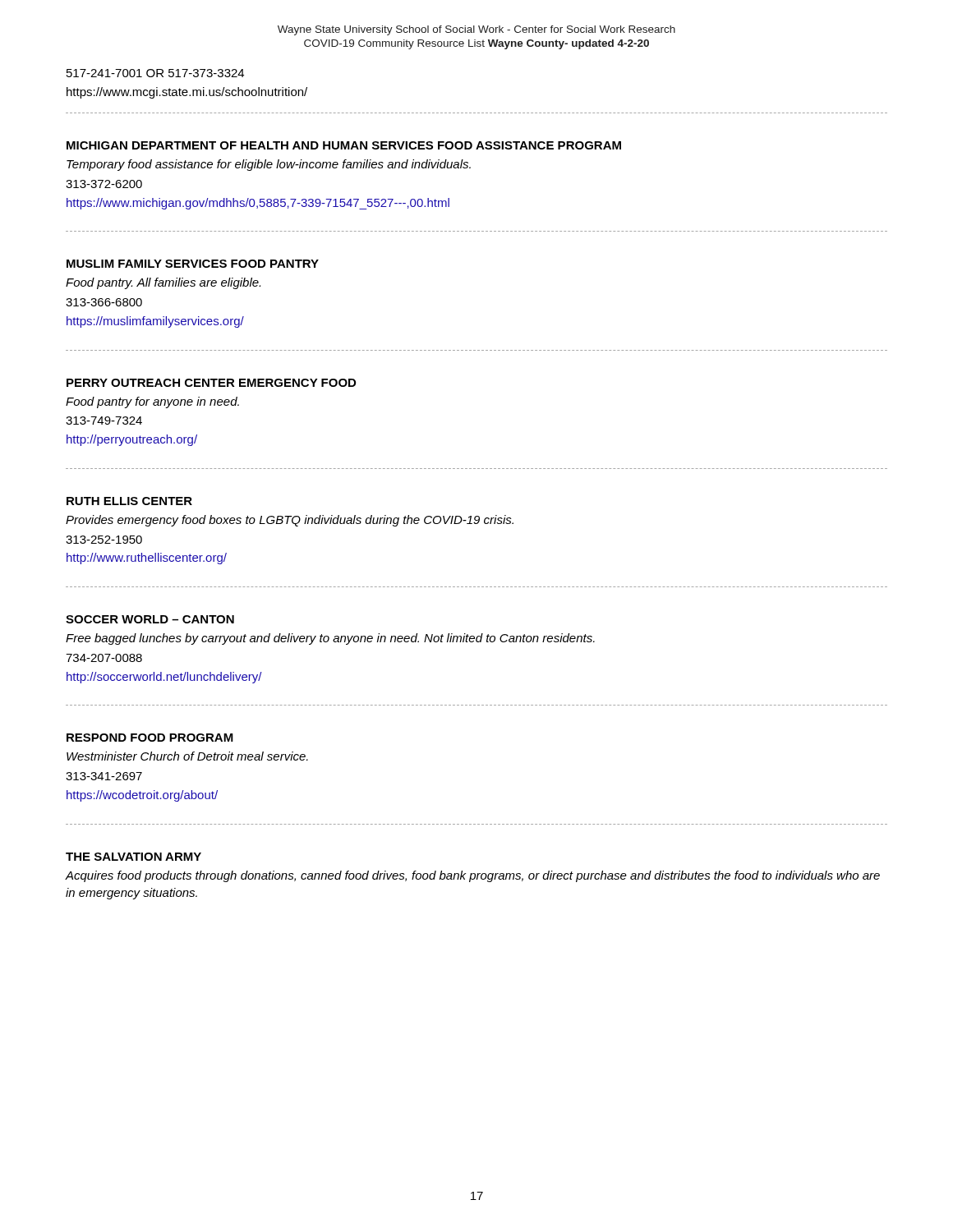The width and height of the screenshot is (953, 1232).
Task: Locate the text starting "MICHIGAN DEPARTMENT OF"
Action: [x=344, y=145]
